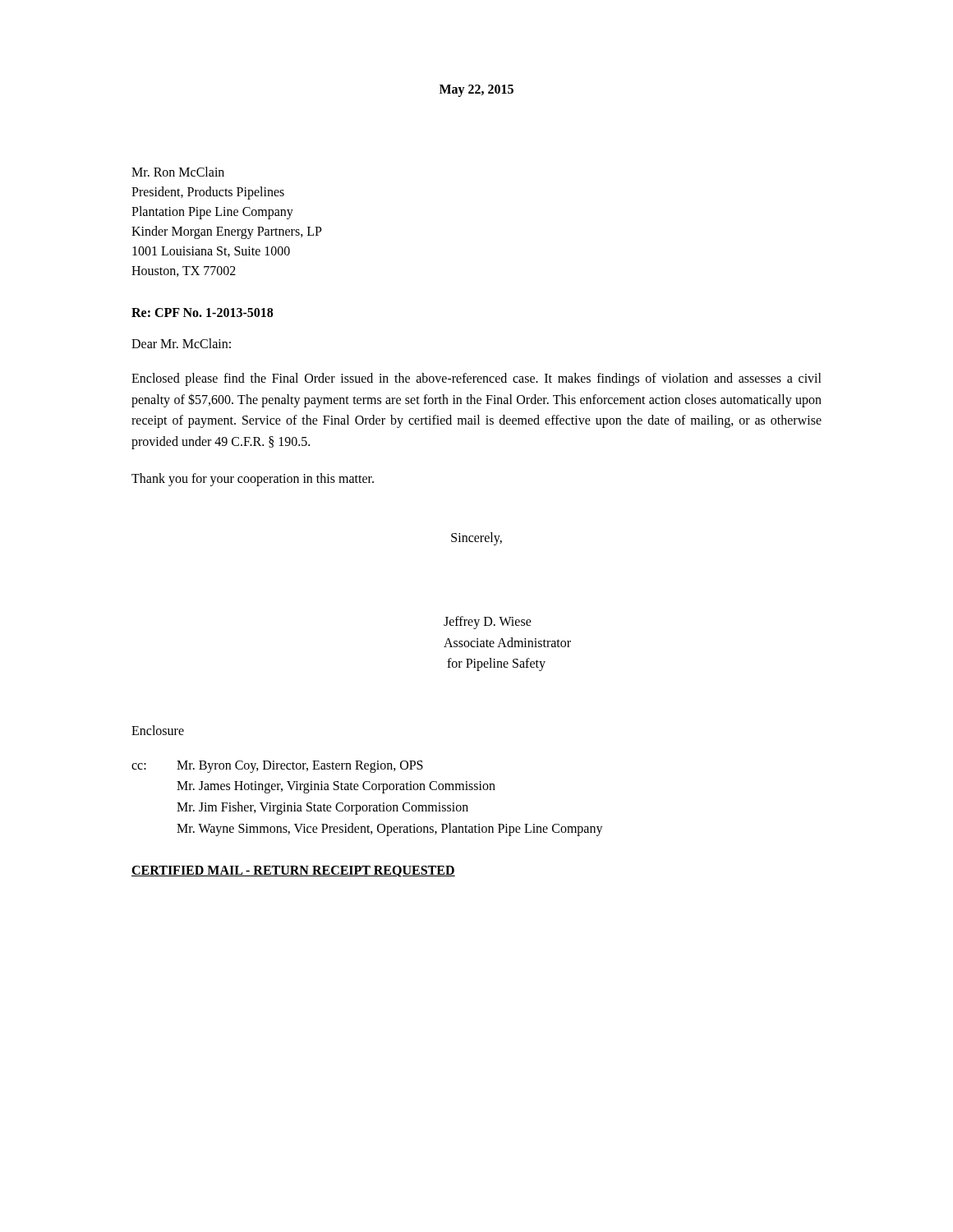The width and height of the screenshot is (953, 1232).
Task: Click on the text block that reads "cc: Mr. Byron Coy, Director, Eastern"
Action: point(476,797)
